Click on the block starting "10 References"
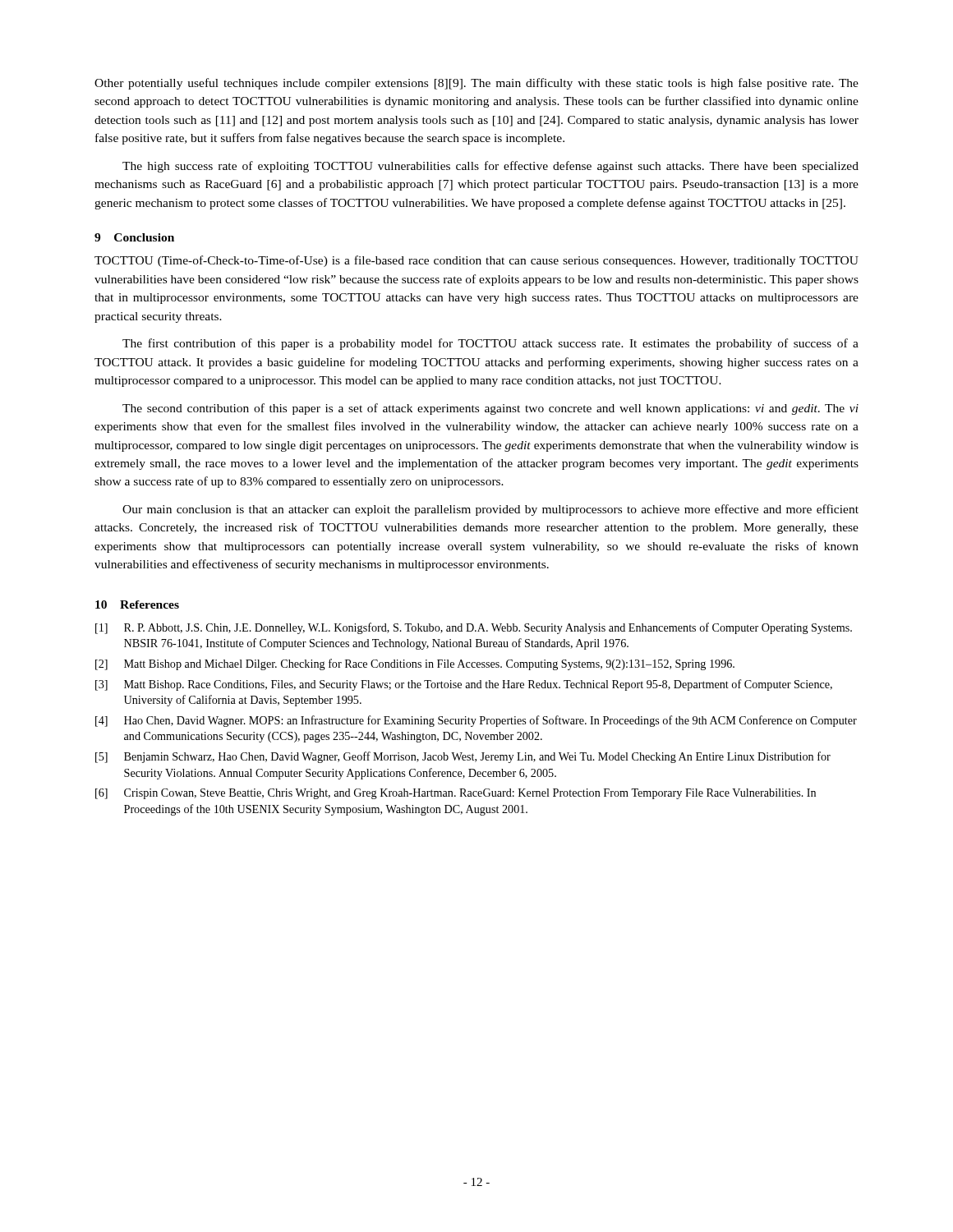 coord(137,604)
